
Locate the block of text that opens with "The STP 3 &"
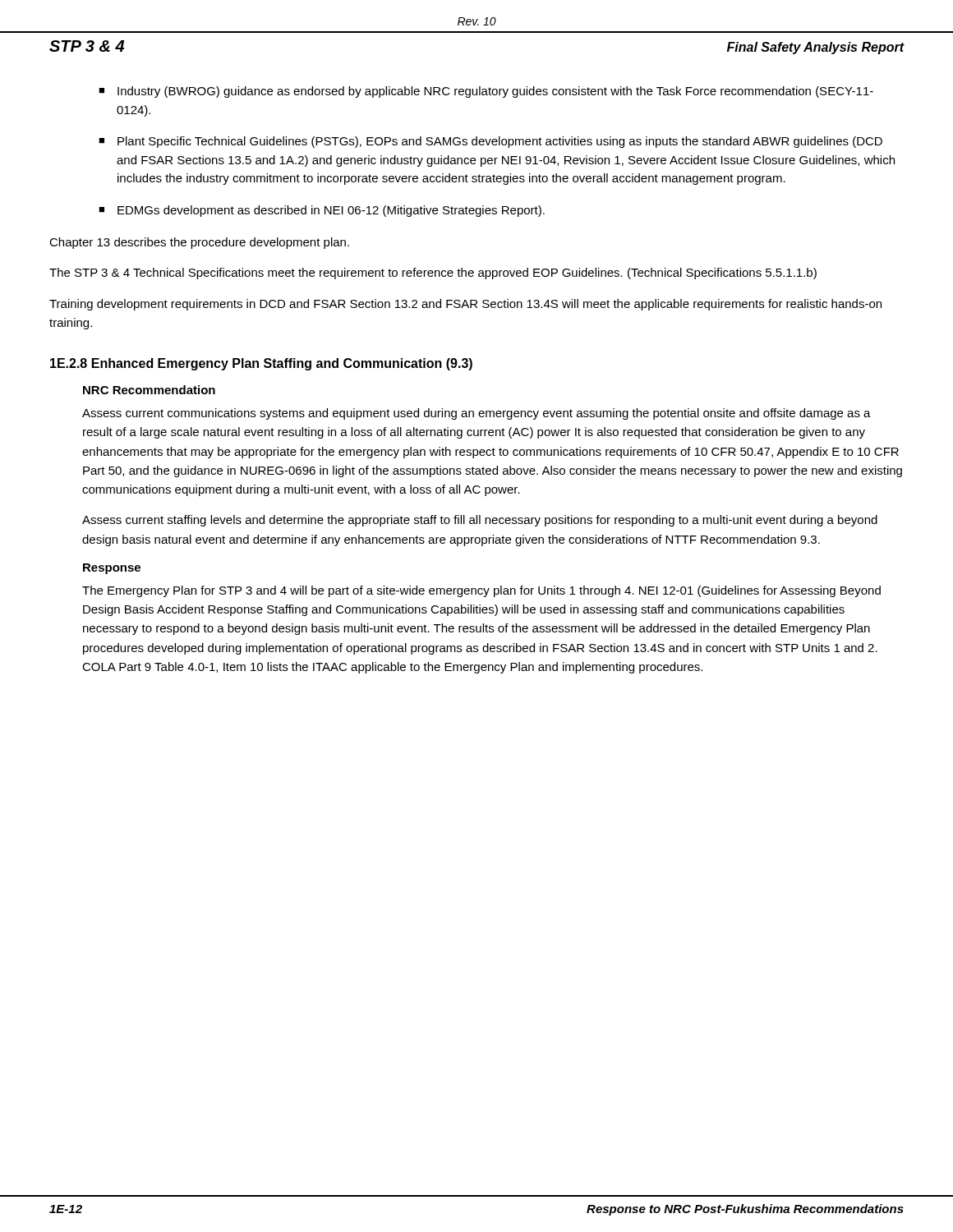pyautogui.click(x=433, y=272)
